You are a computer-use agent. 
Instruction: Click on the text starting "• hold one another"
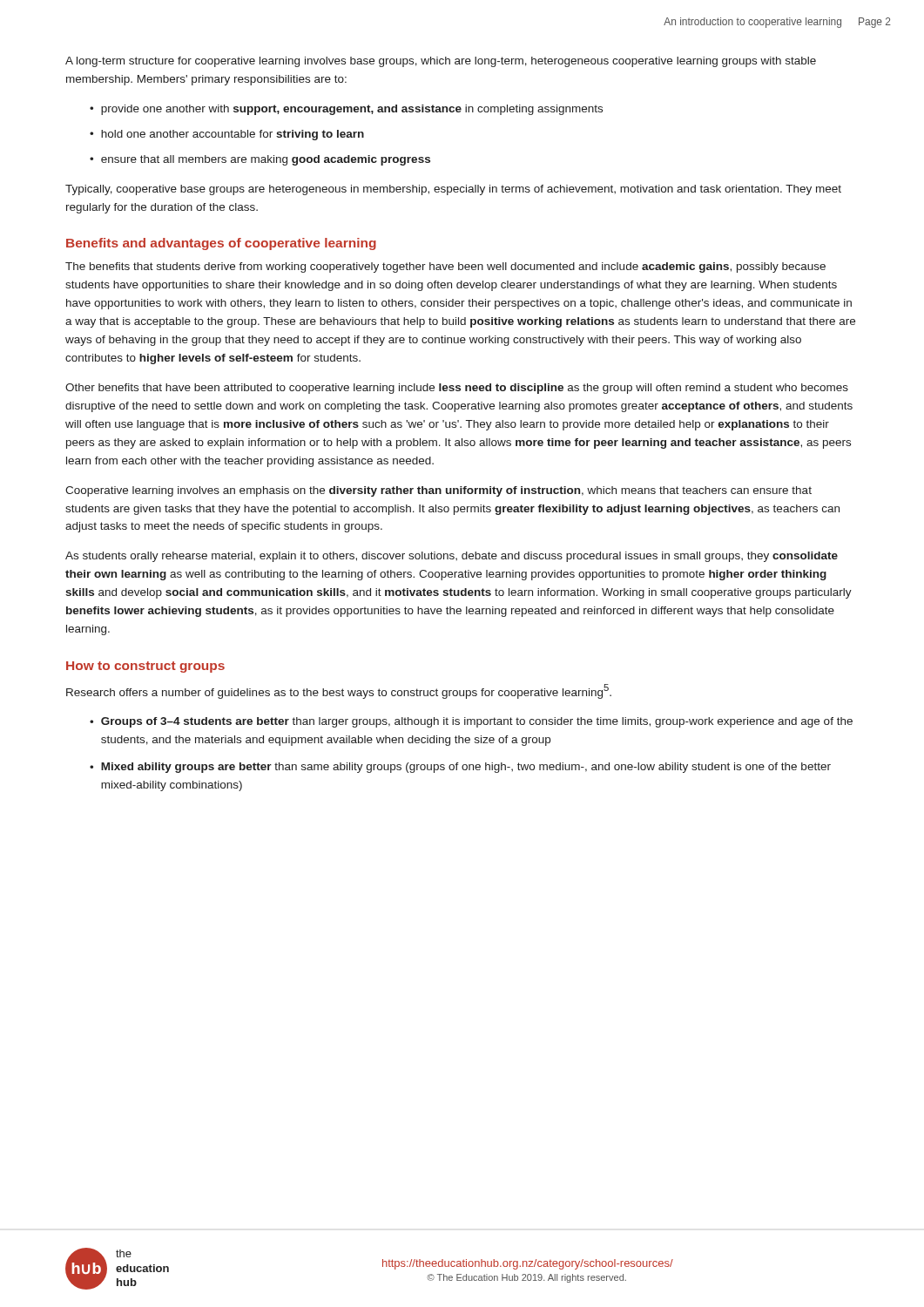pyautogui.click(x=227, y=134)
